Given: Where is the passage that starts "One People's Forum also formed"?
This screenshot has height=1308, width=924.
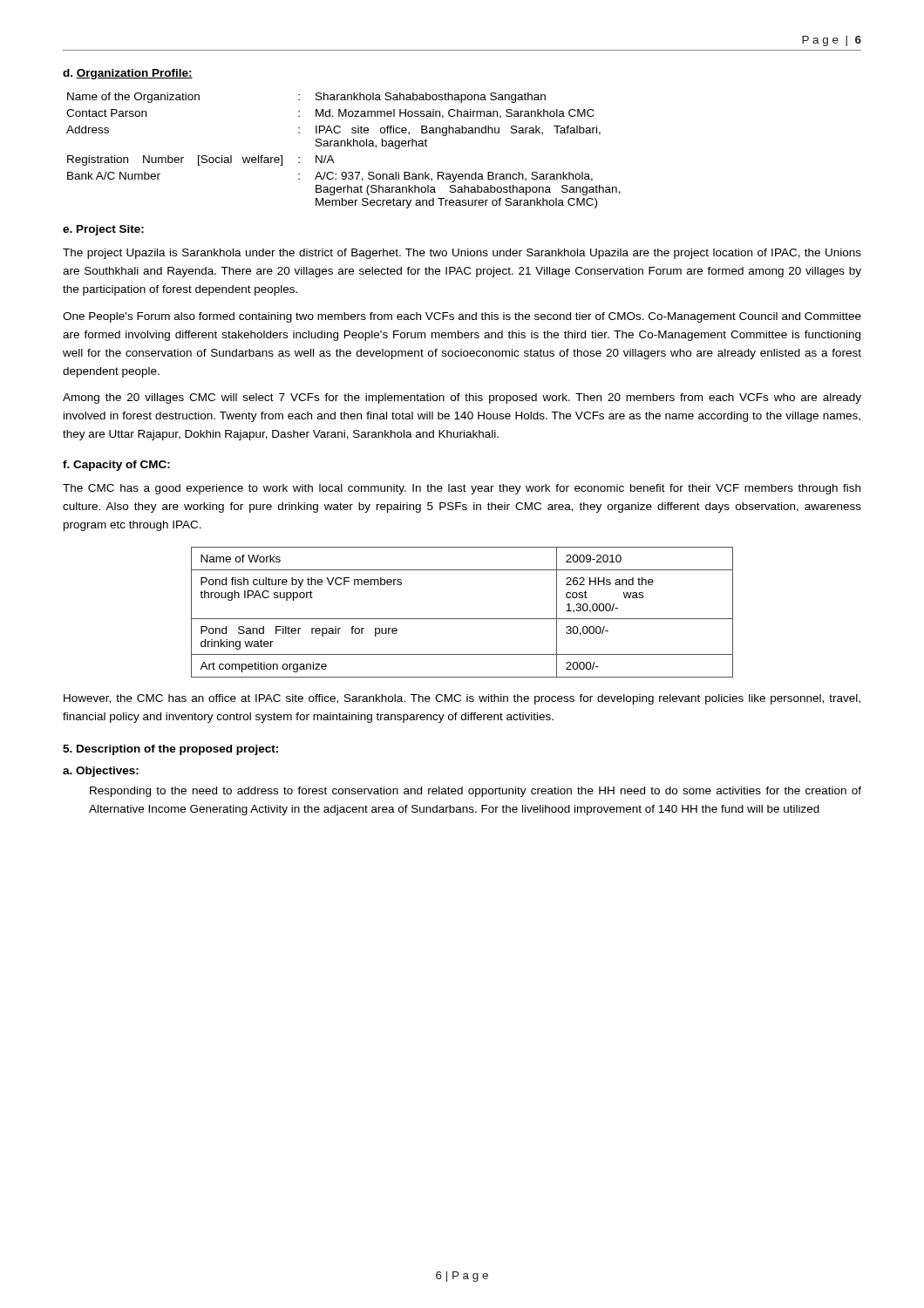Looking at the screenshot, I should (x=462, y=343).
